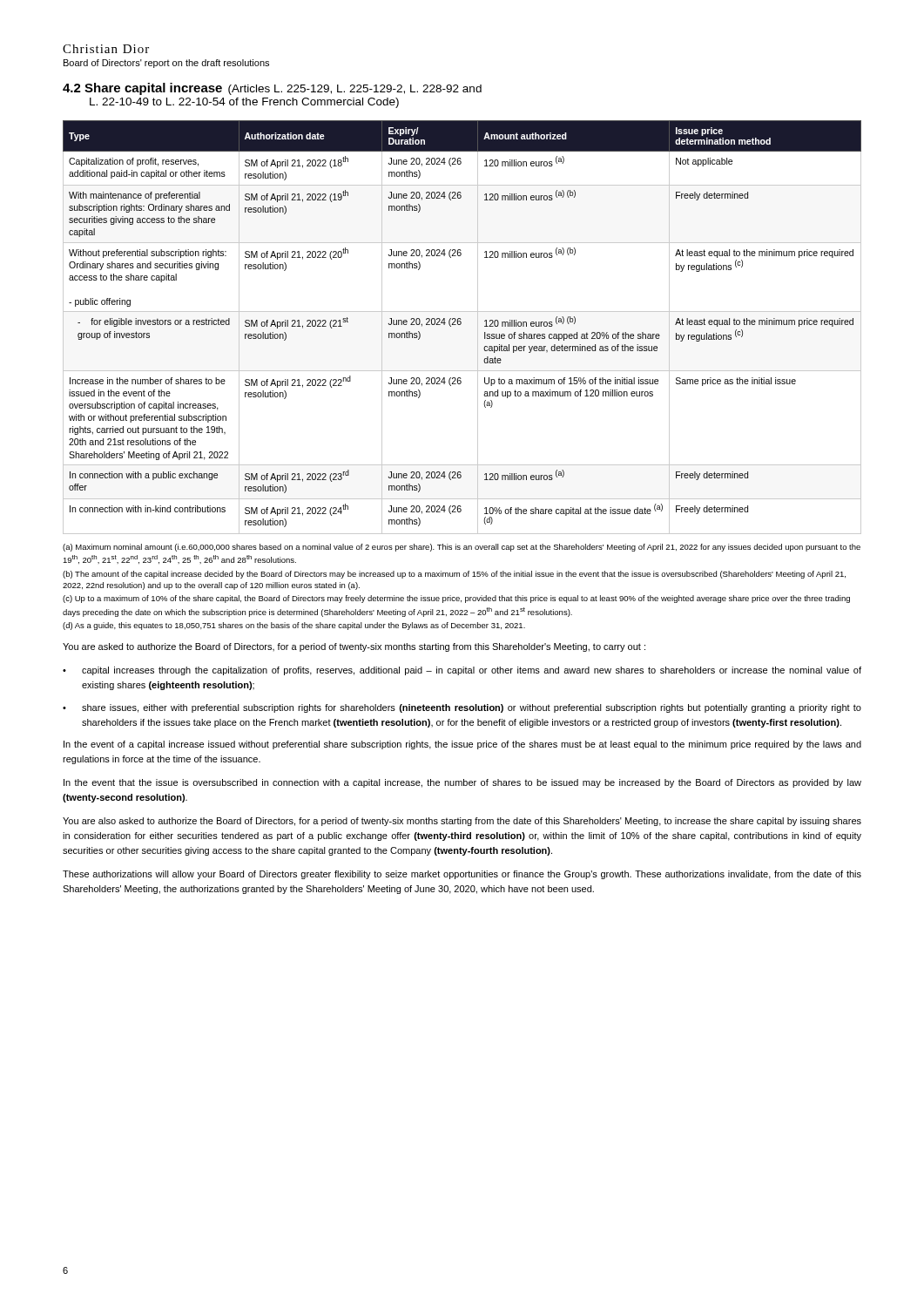Find the text starting "4.2 Share capital"
Screen dimensions: 1307x924
pyautogui.click(x=462, y=94)
